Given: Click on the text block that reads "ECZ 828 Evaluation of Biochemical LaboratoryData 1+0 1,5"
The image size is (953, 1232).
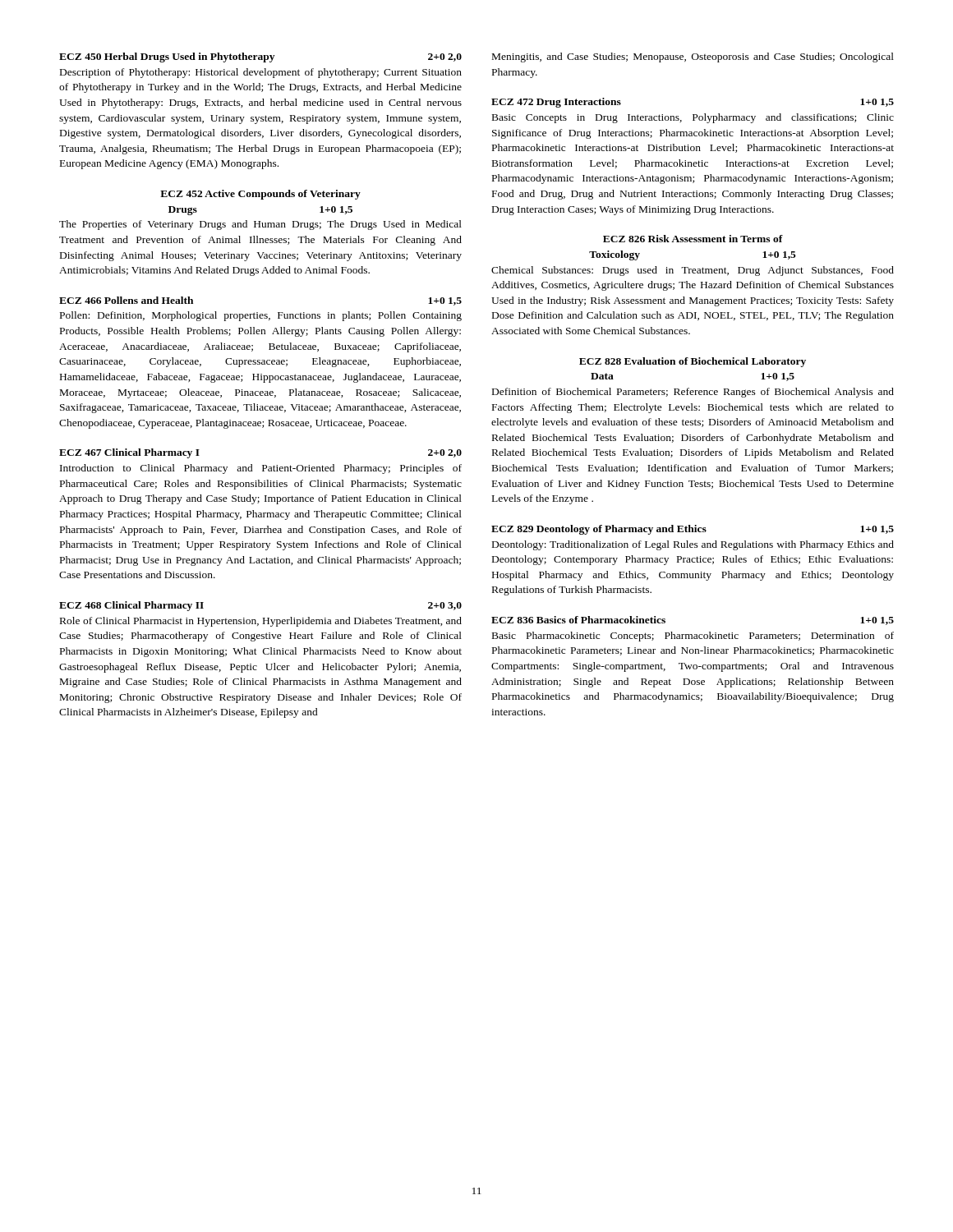Looking at the screenshot, I should click(x=693, y=430).
